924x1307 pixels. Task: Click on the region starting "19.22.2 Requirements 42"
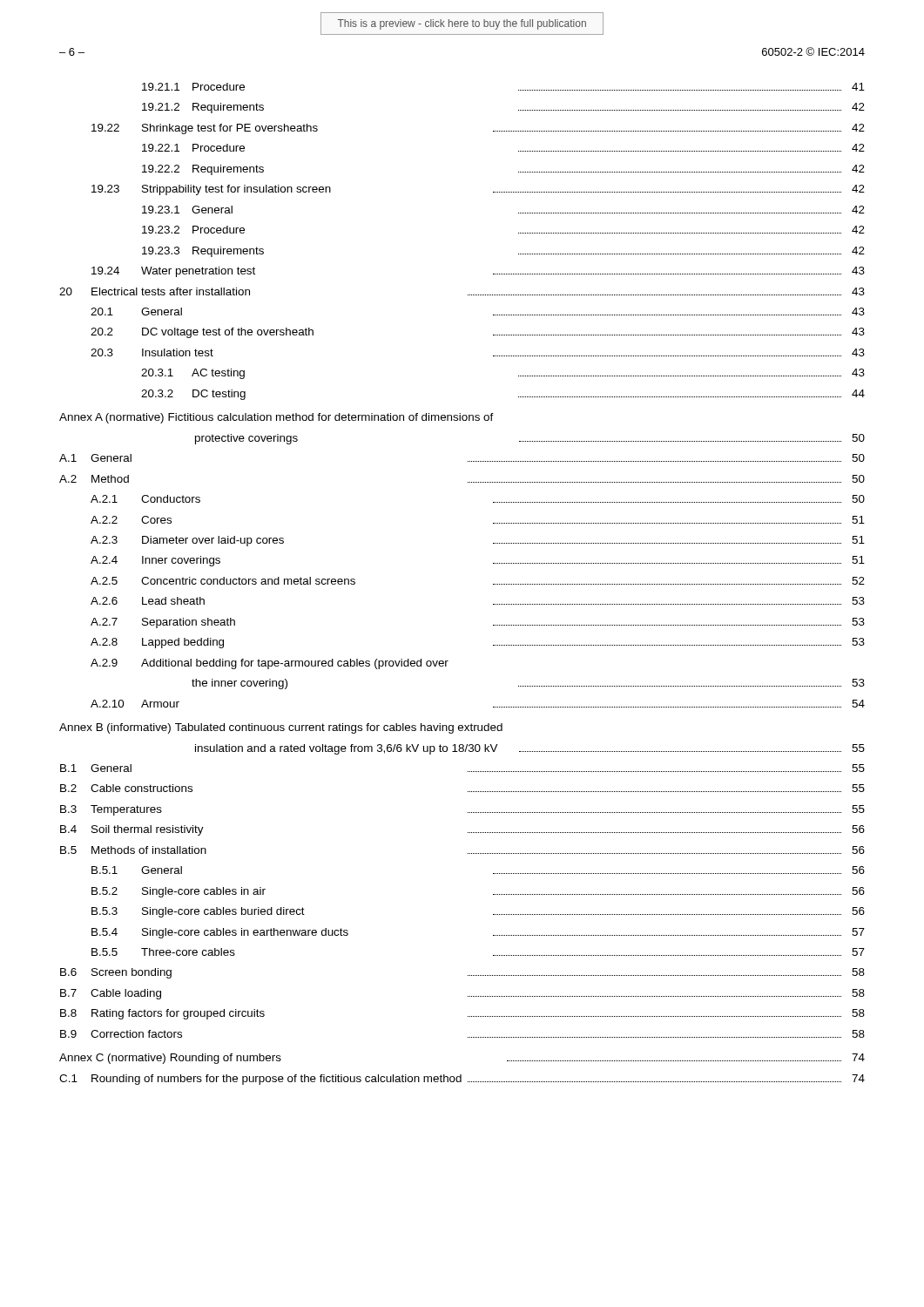pos(165,171)
